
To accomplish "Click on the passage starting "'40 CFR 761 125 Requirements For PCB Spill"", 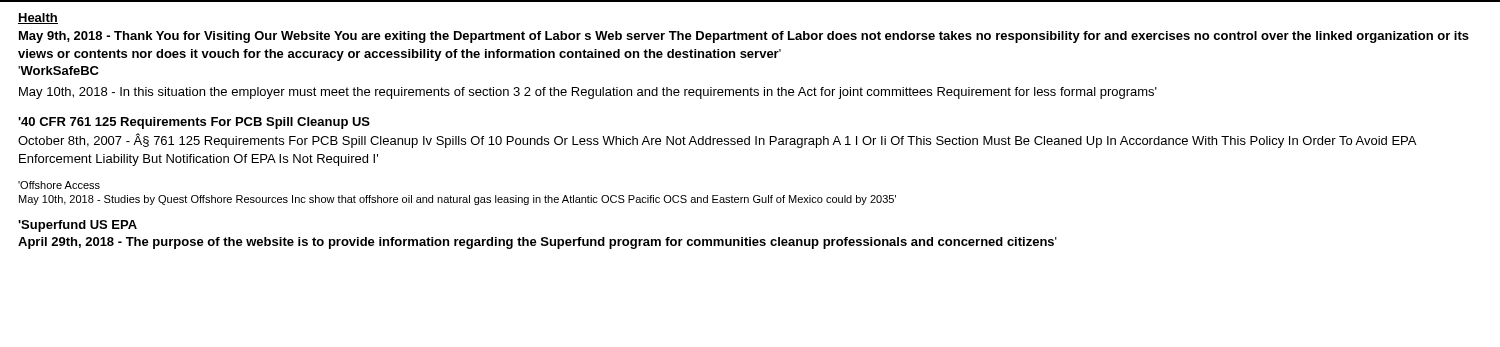I will click(194, 122).
